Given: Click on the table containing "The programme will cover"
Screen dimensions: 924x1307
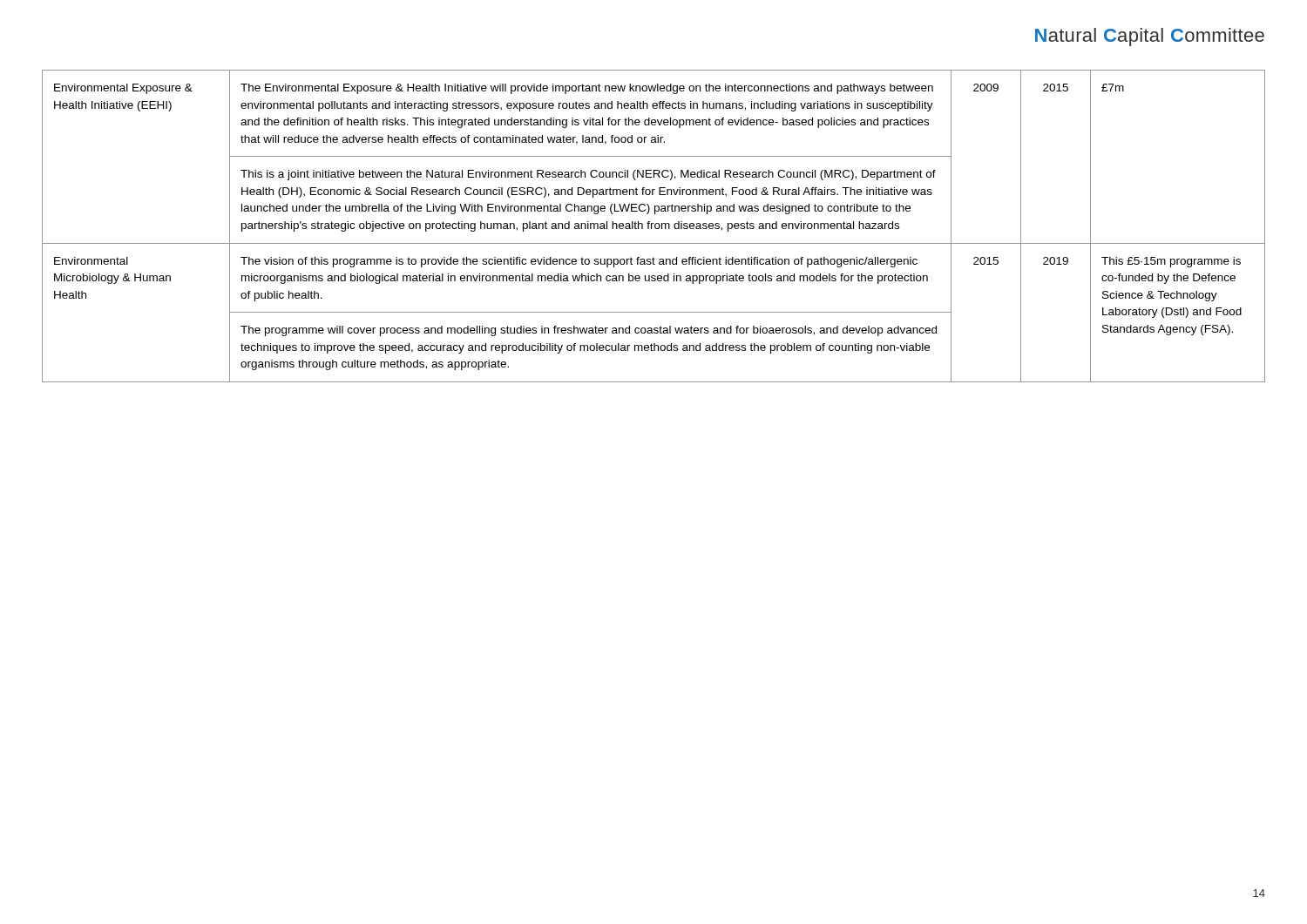Looking at the screenshot, I should point(654,226).
